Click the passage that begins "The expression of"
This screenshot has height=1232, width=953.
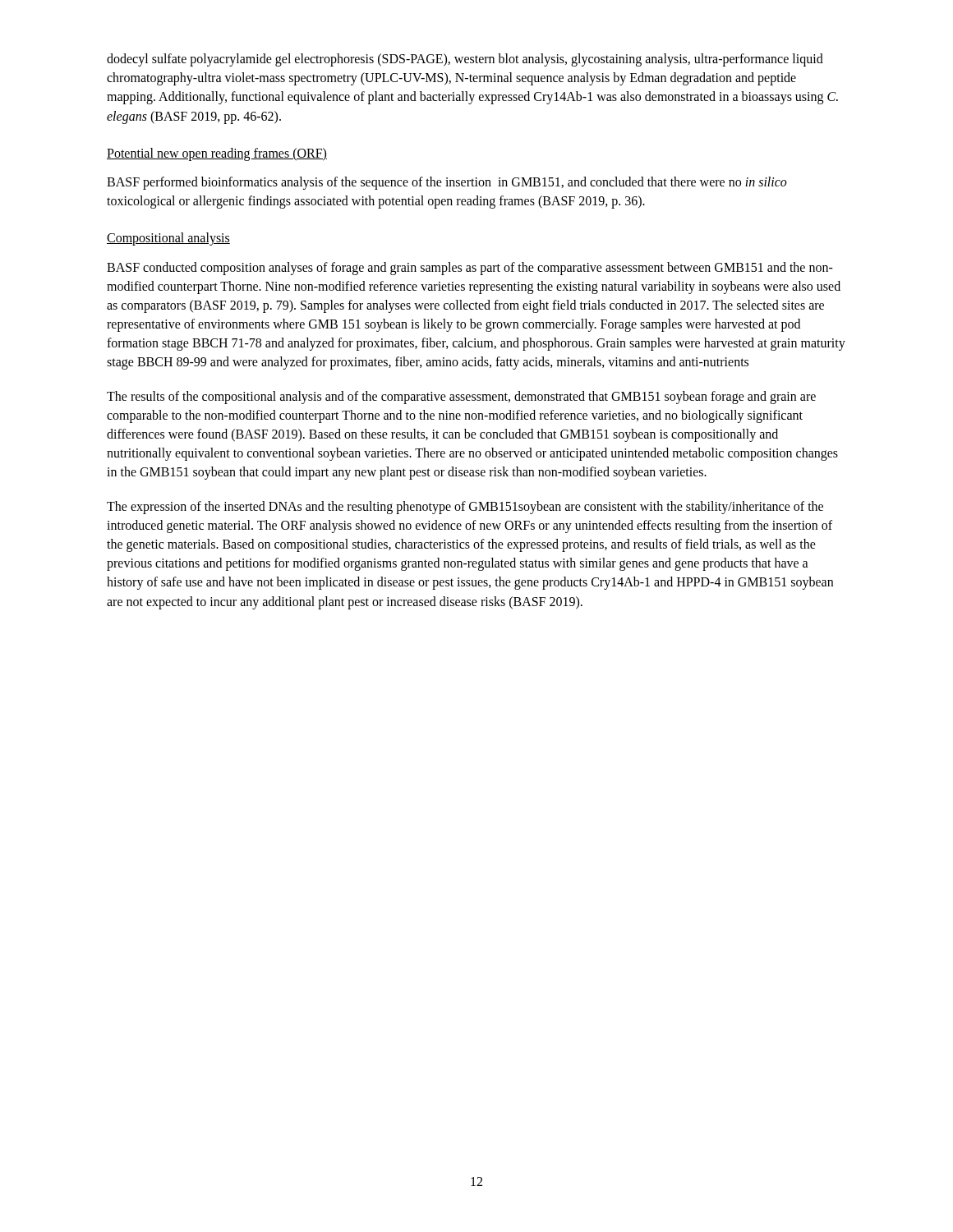[x=476, y=554]
